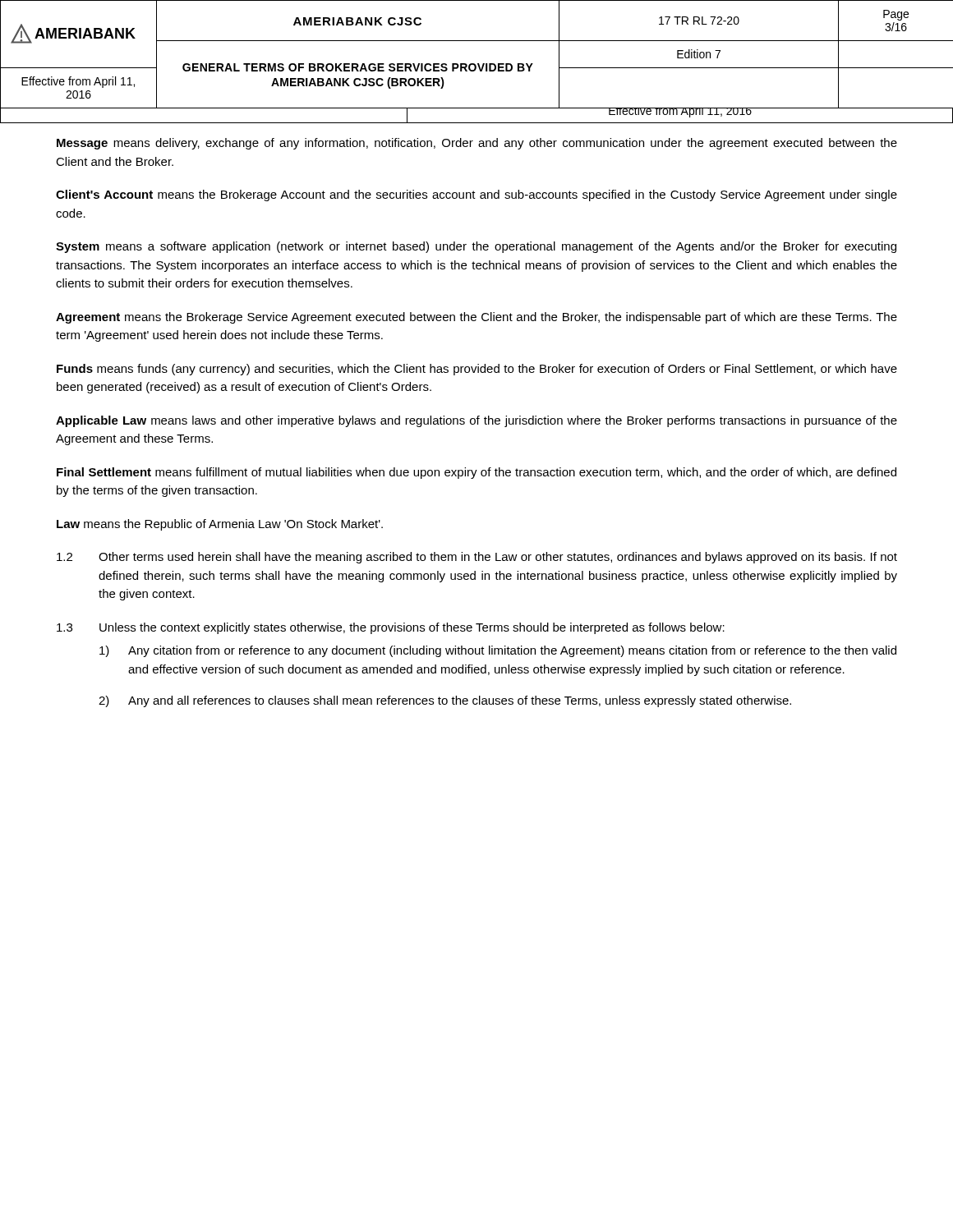Navigate to the region starting "Agreement means the Brokerage Service Agreement executed"
Image resolution: width=953 pixels, height=1232 pixels.
tap(476, 325)
